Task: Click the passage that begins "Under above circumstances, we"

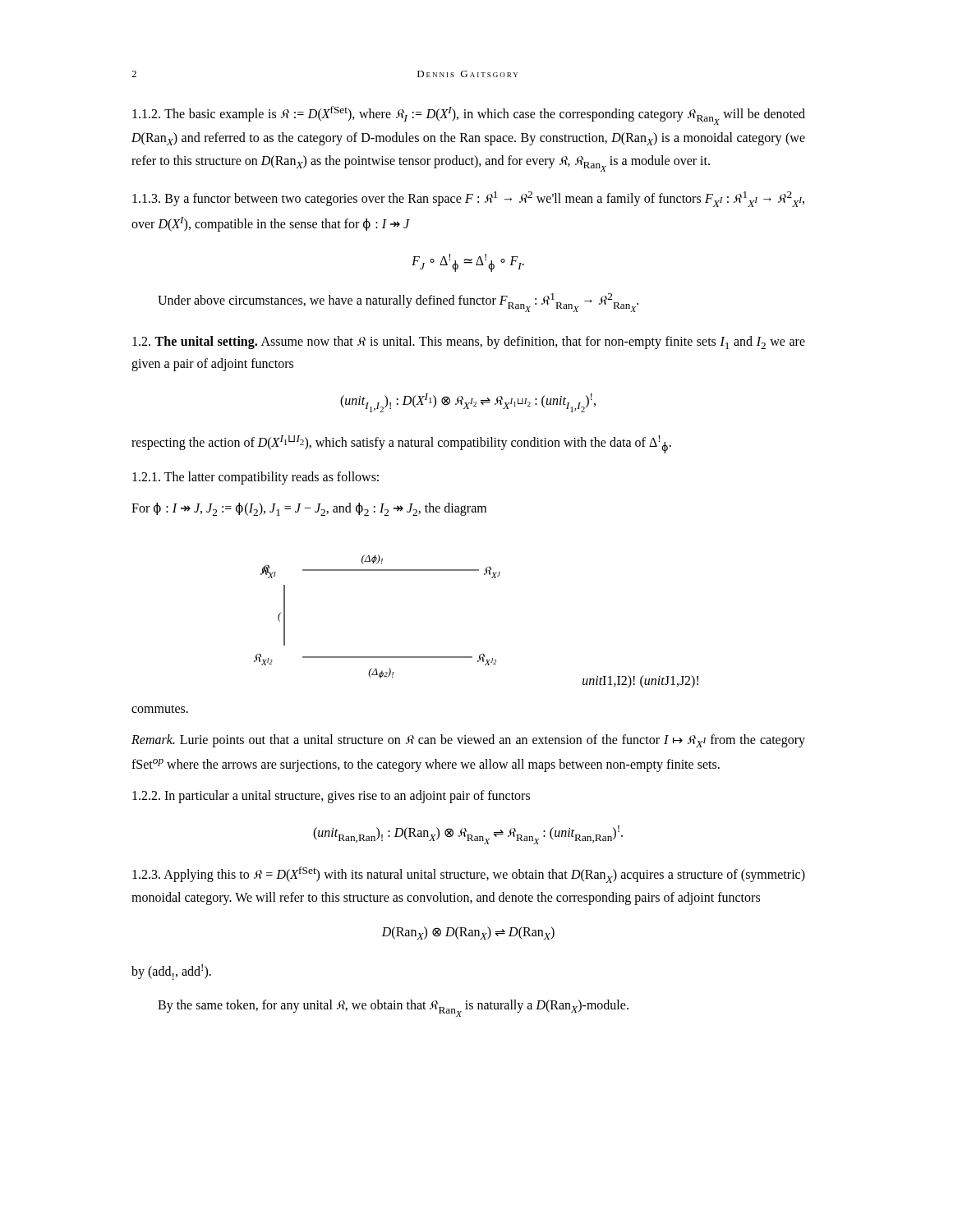Action: pos(468,302)
